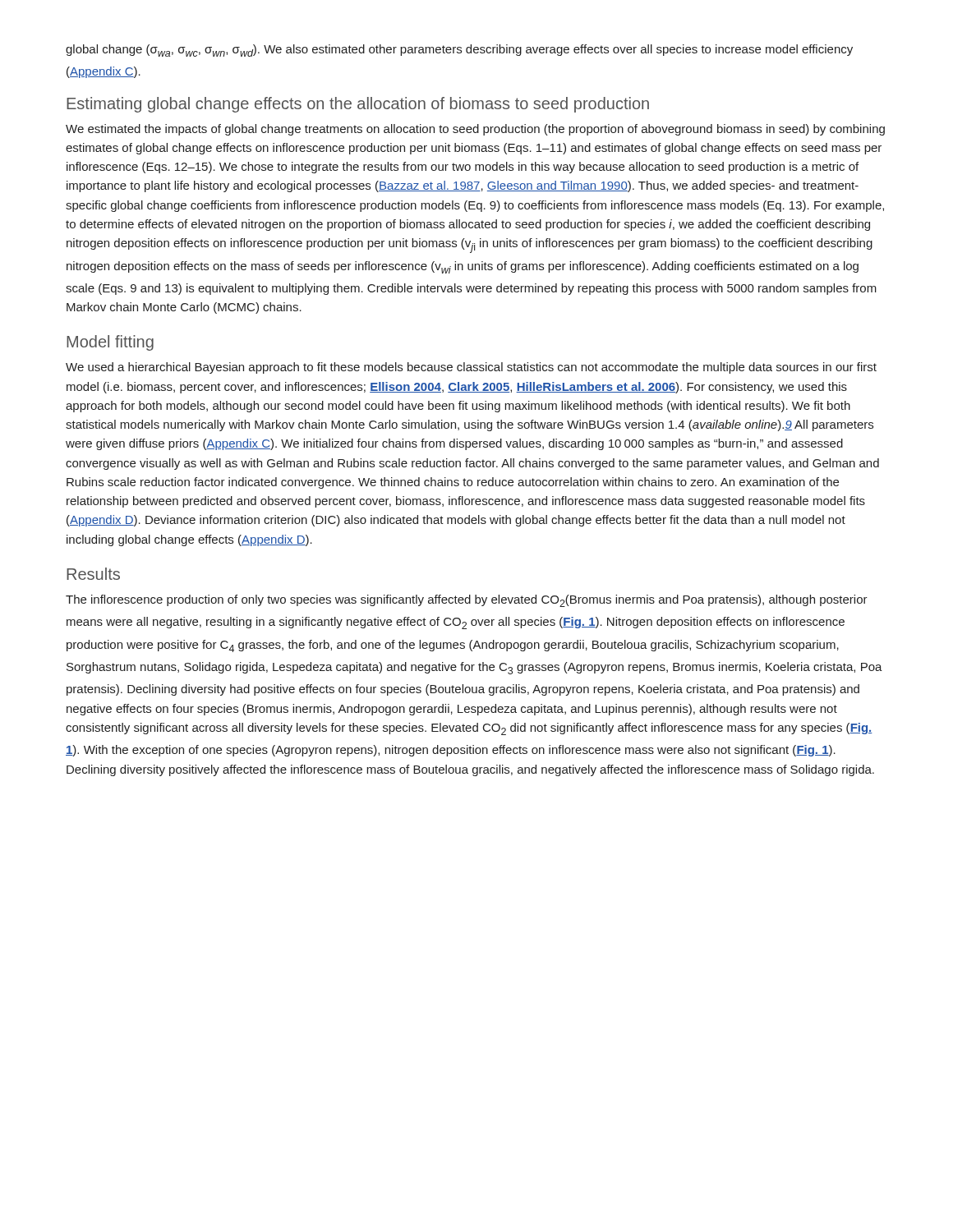Select the section header that reads "Estimating global change effects"
This screenshot has width=953, height=1232.
click(x=358, y=103)
